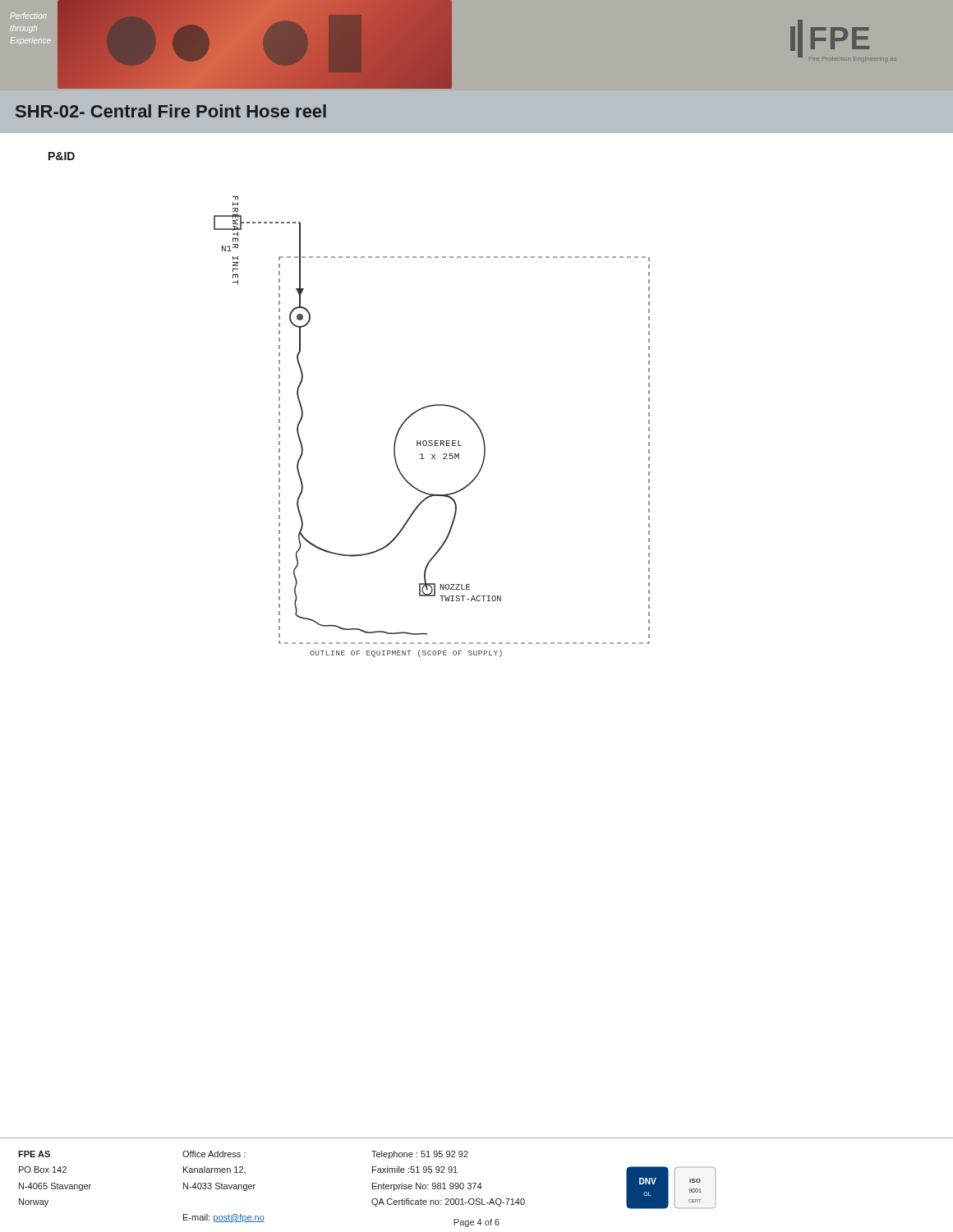This screenshot has height=1232, width=953.
Task: Locate a engineering diagram
Action: (x=411, y=425)
